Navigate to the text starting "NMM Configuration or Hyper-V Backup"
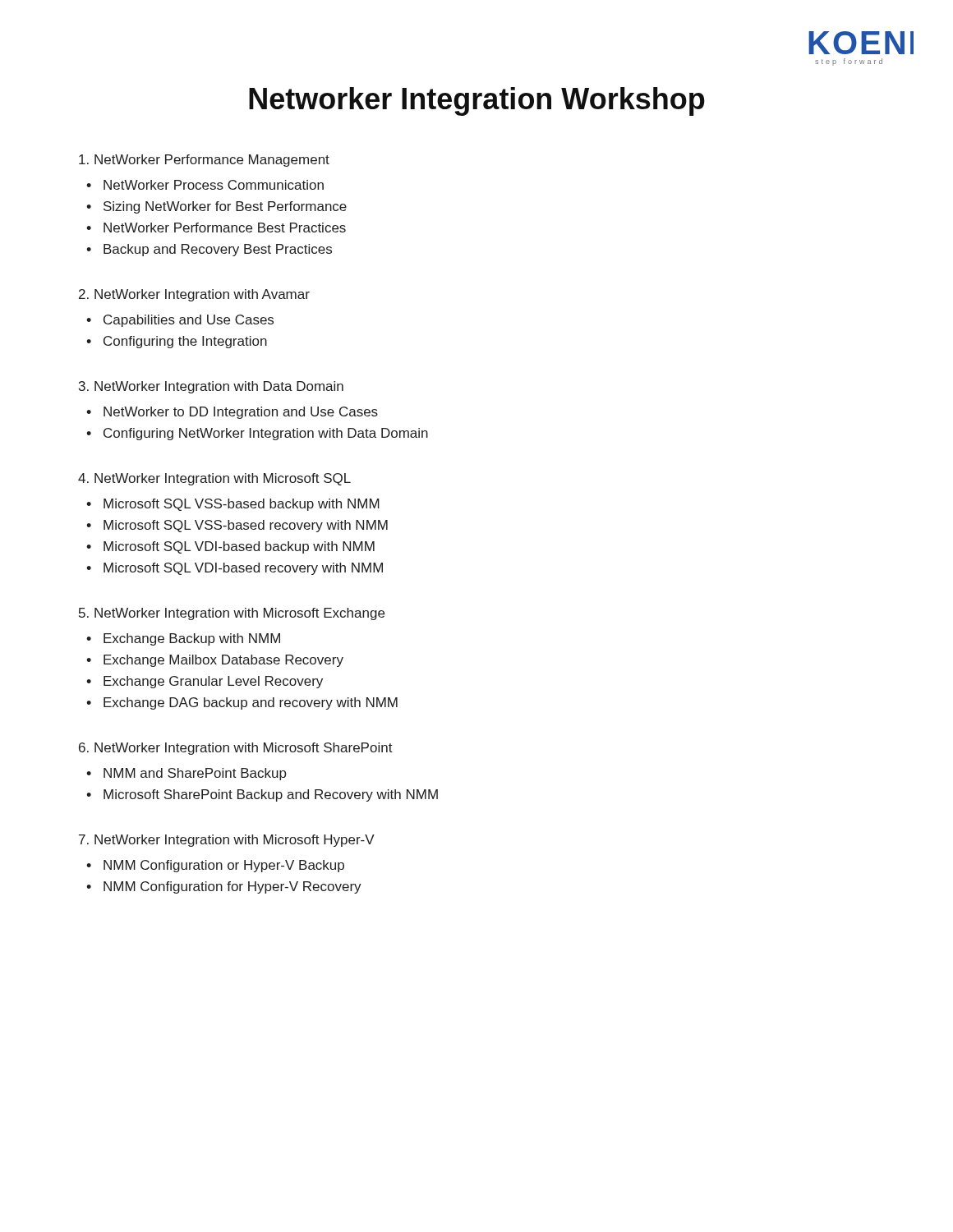 click(224, 865)
